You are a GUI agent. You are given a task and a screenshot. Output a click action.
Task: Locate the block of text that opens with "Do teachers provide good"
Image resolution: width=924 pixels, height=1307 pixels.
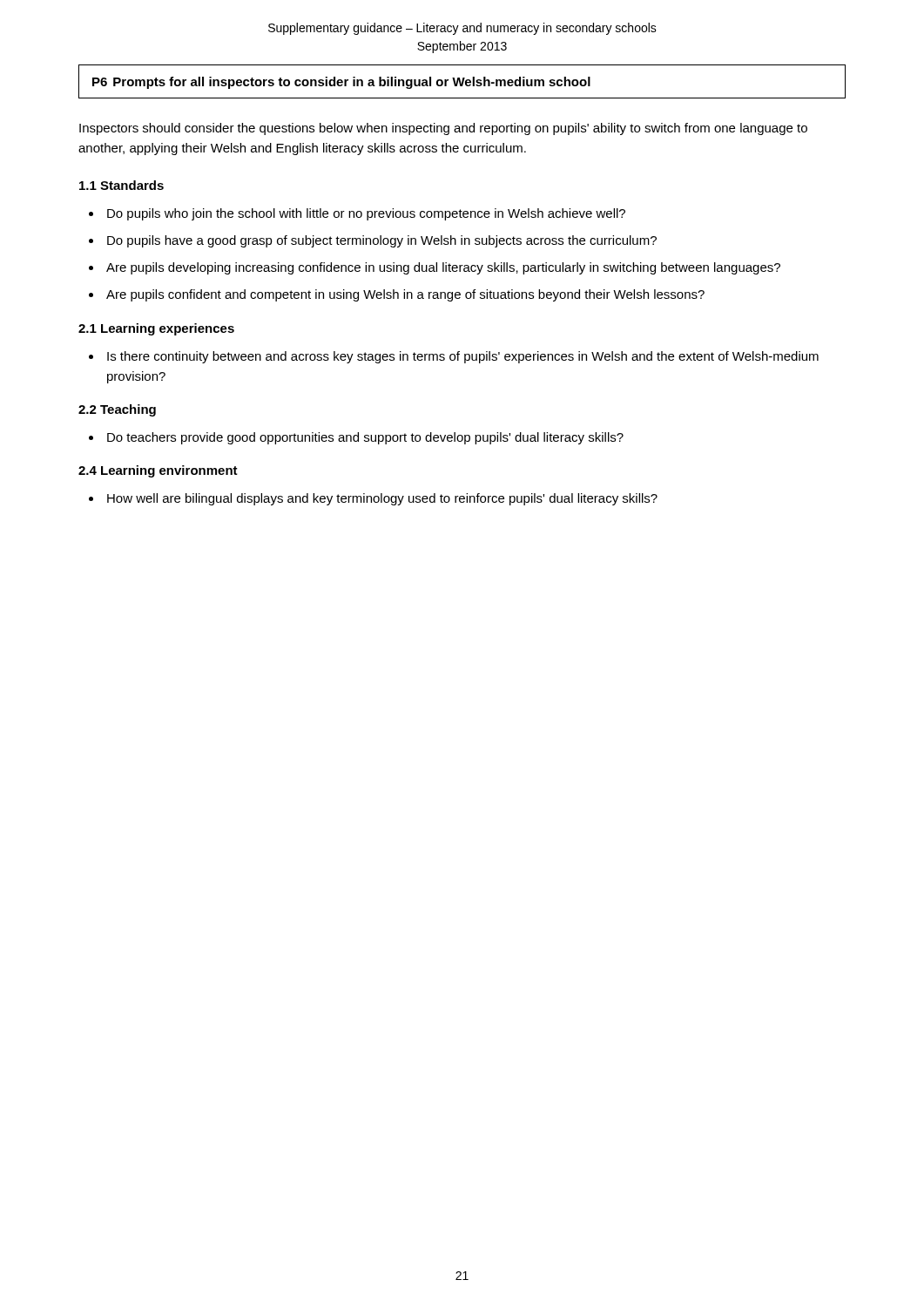(x=365, y=437)
